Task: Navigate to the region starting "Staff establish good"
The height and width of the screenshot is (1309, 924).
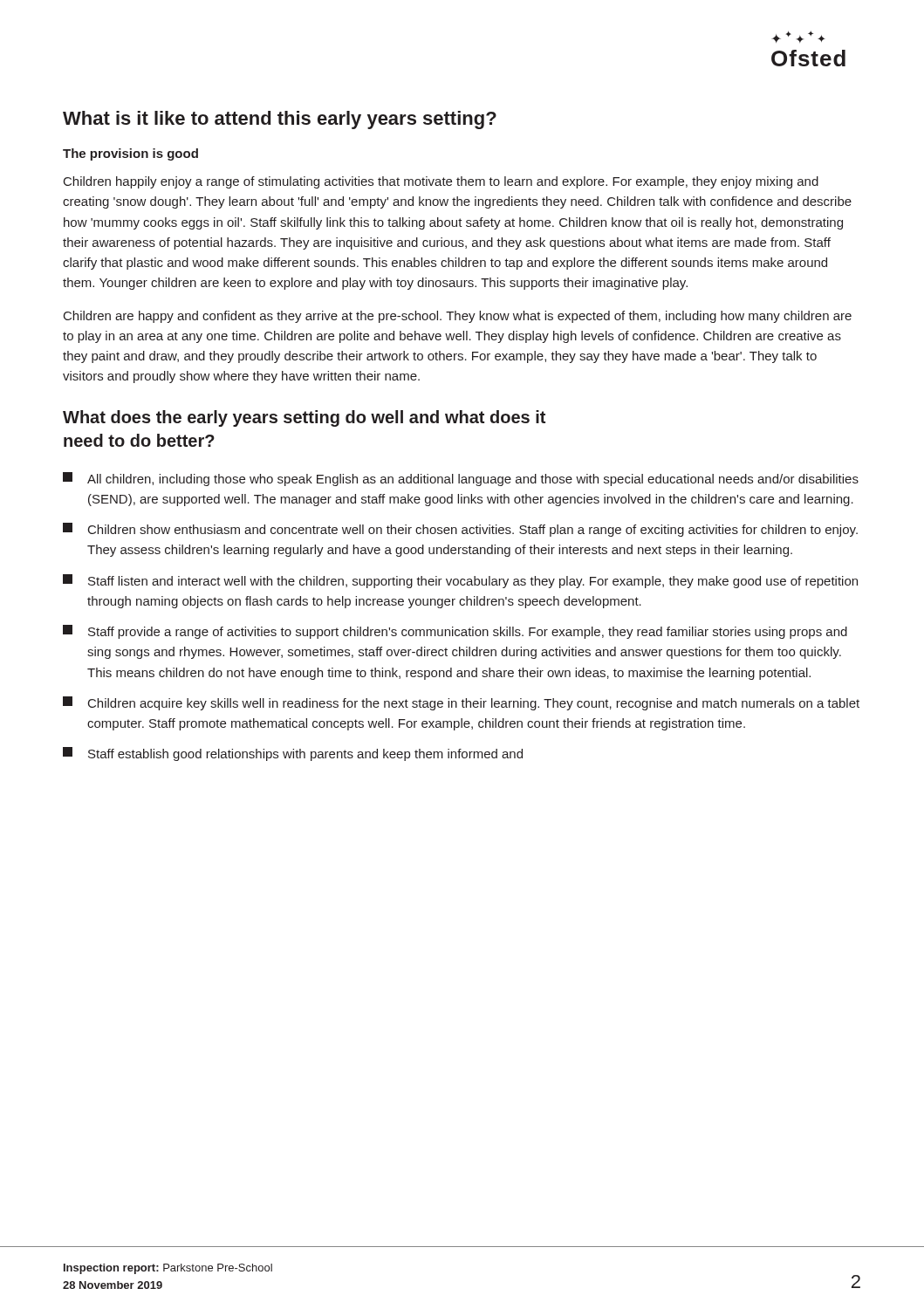Action: [x=462, y=754]
